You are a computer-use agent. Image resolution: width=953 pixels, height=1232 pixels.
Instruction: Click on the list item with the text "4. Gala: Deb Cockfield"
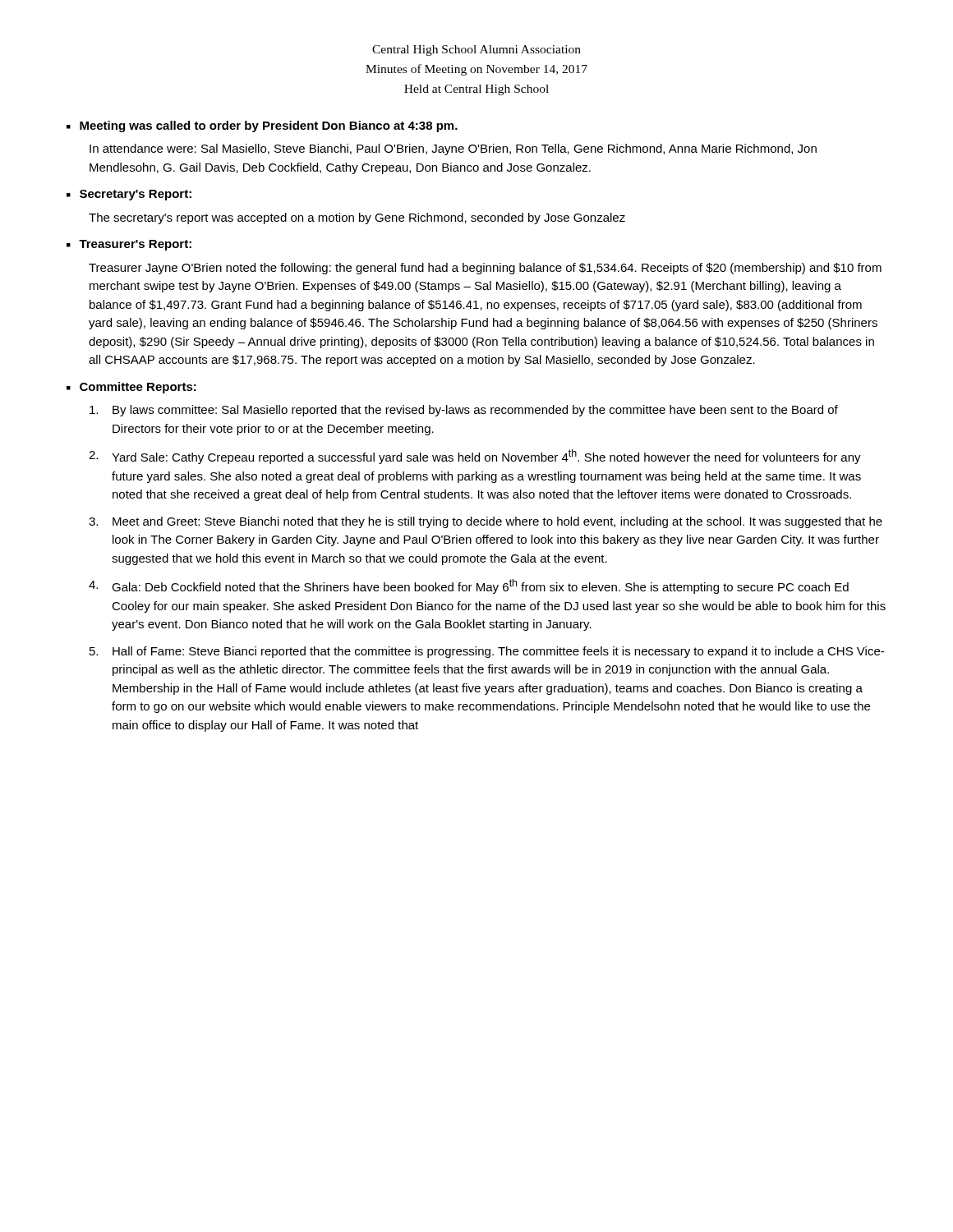pyautogui.click(x=488, y=605)
